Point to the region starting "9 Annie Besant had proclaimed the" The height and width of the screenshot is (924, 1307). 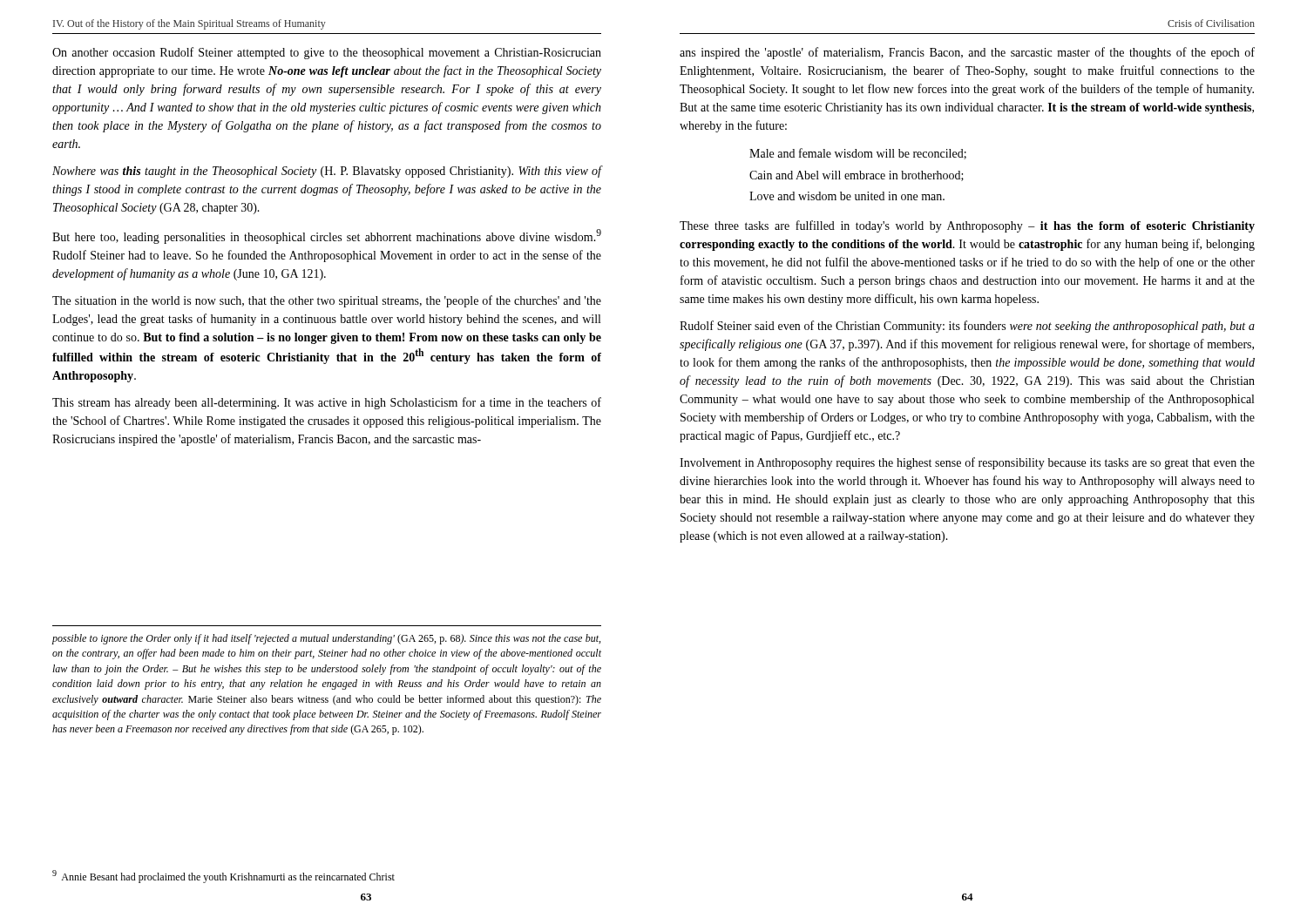[223, 876]
